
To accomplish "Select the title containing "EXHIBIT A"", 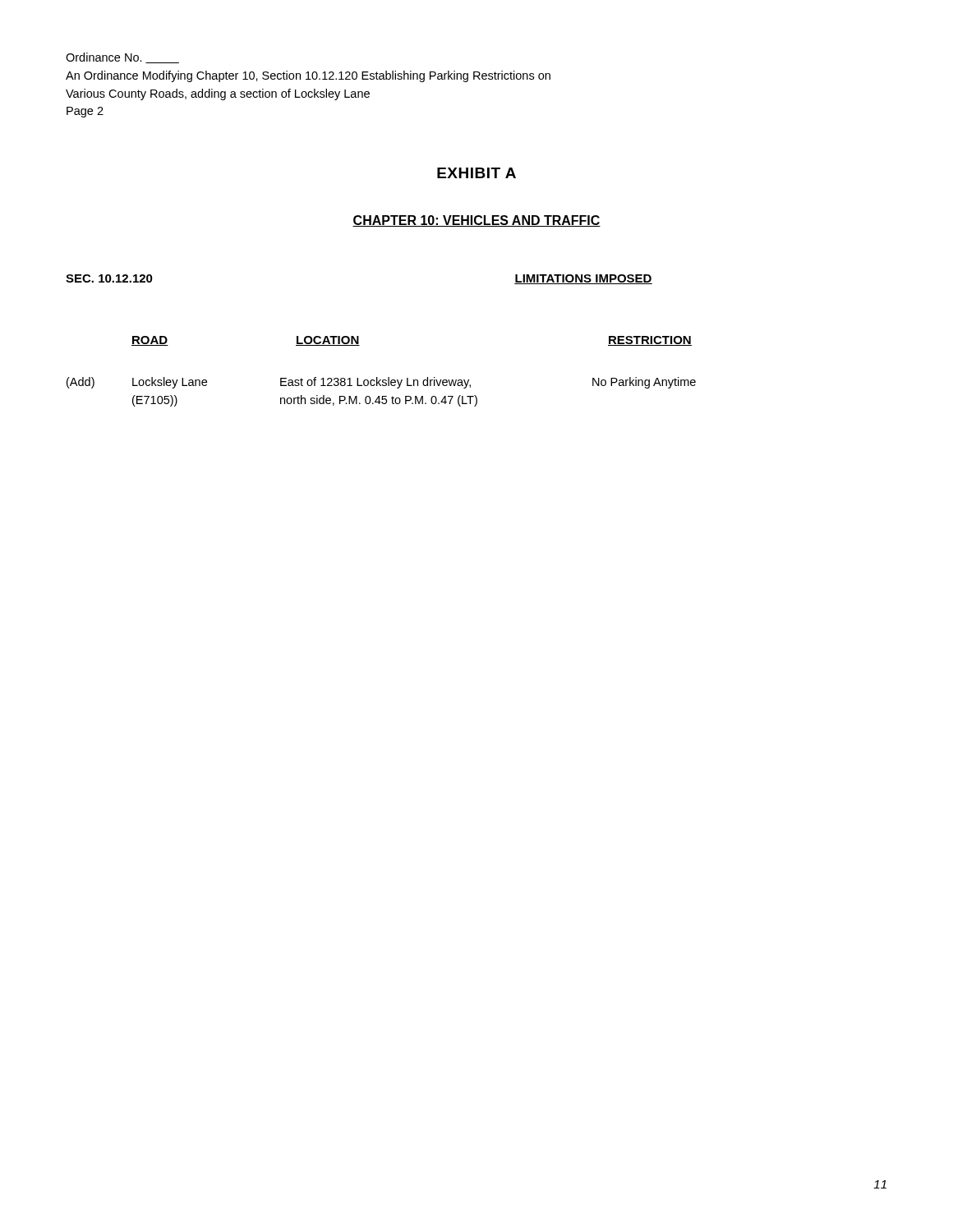I will click(x=476, y=173).
